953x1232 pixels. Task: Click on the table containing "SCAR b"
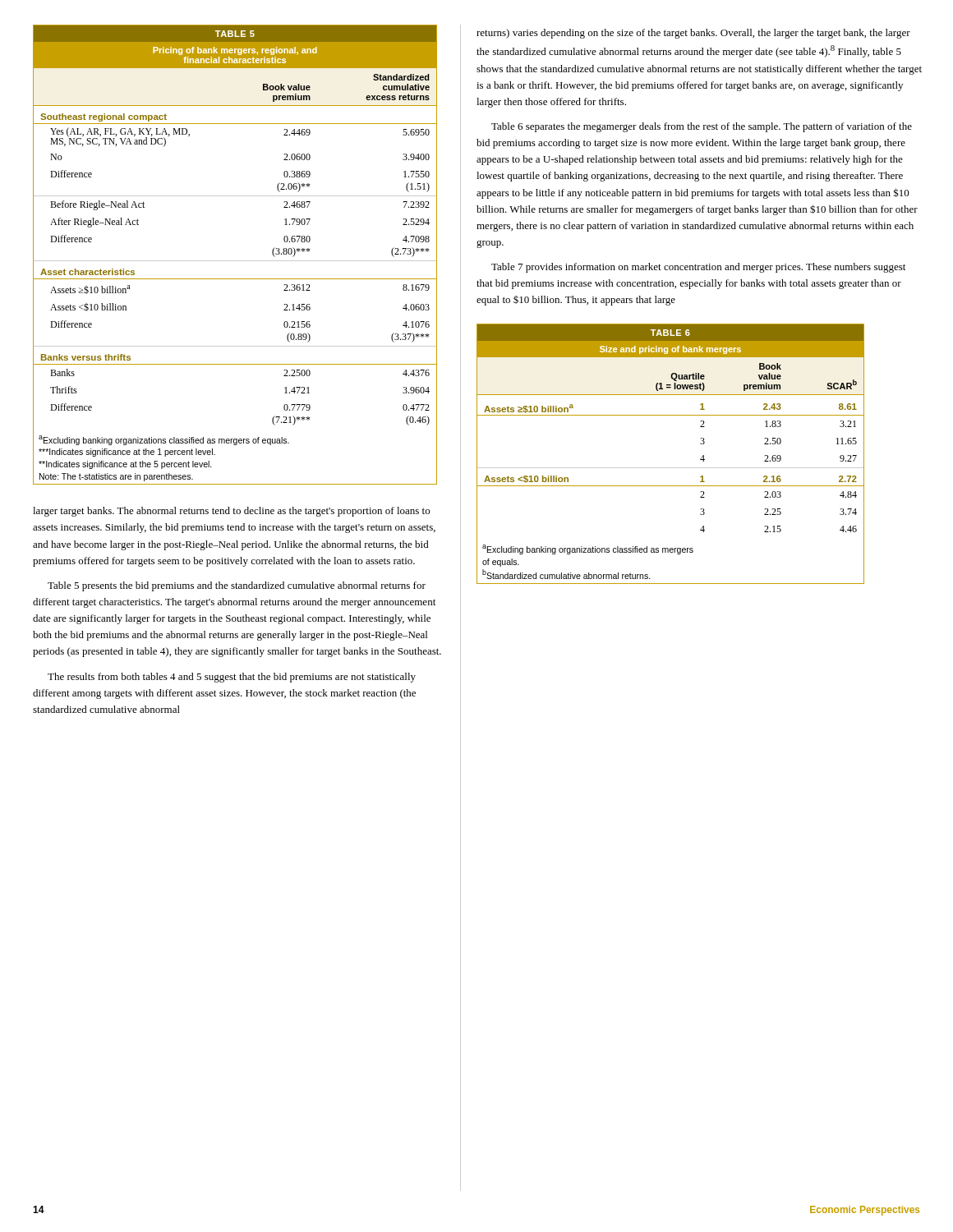point(670,454)
